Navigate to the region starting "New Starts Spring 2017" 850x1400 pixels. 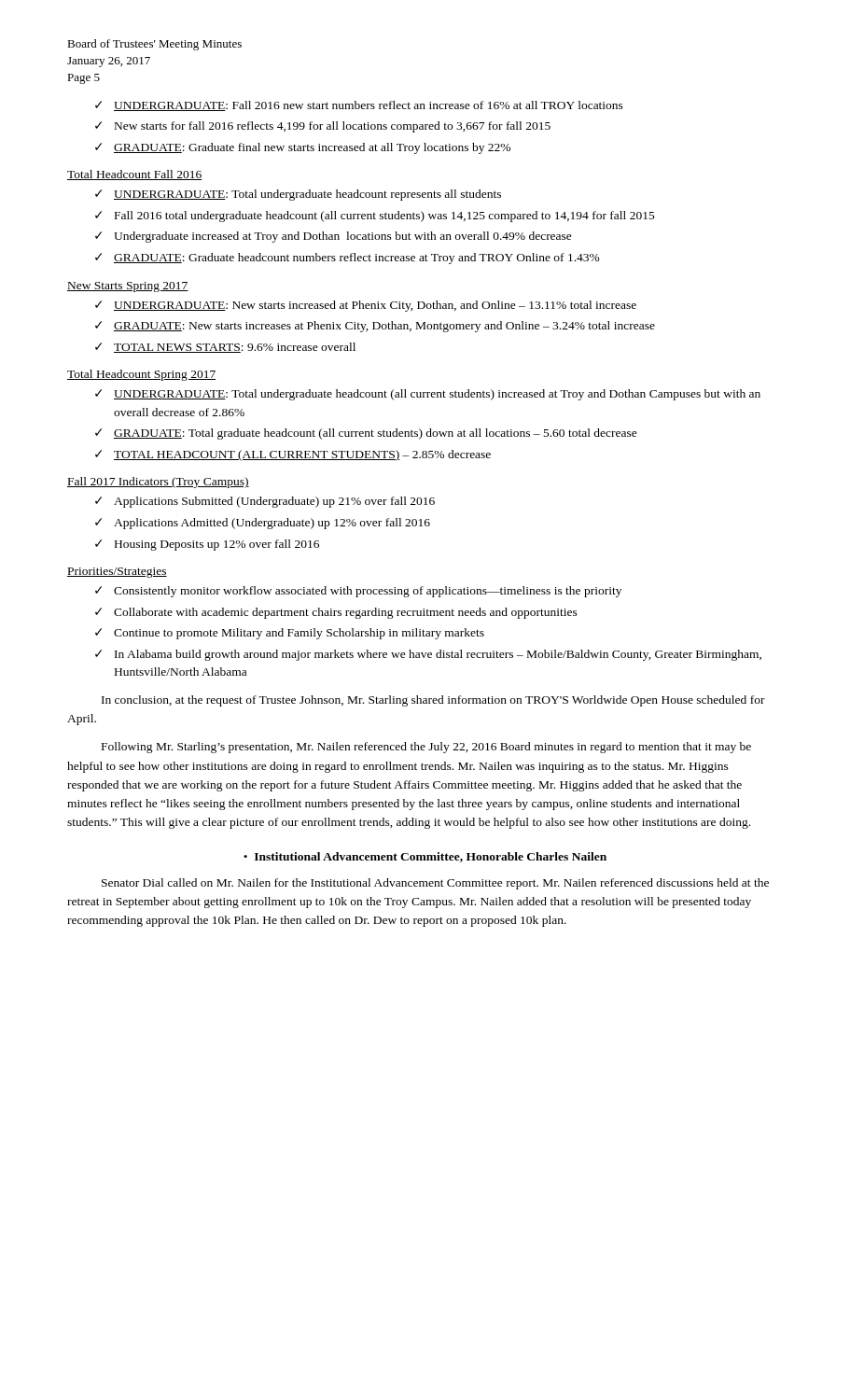pyautogui.click(x=128, y=285)
